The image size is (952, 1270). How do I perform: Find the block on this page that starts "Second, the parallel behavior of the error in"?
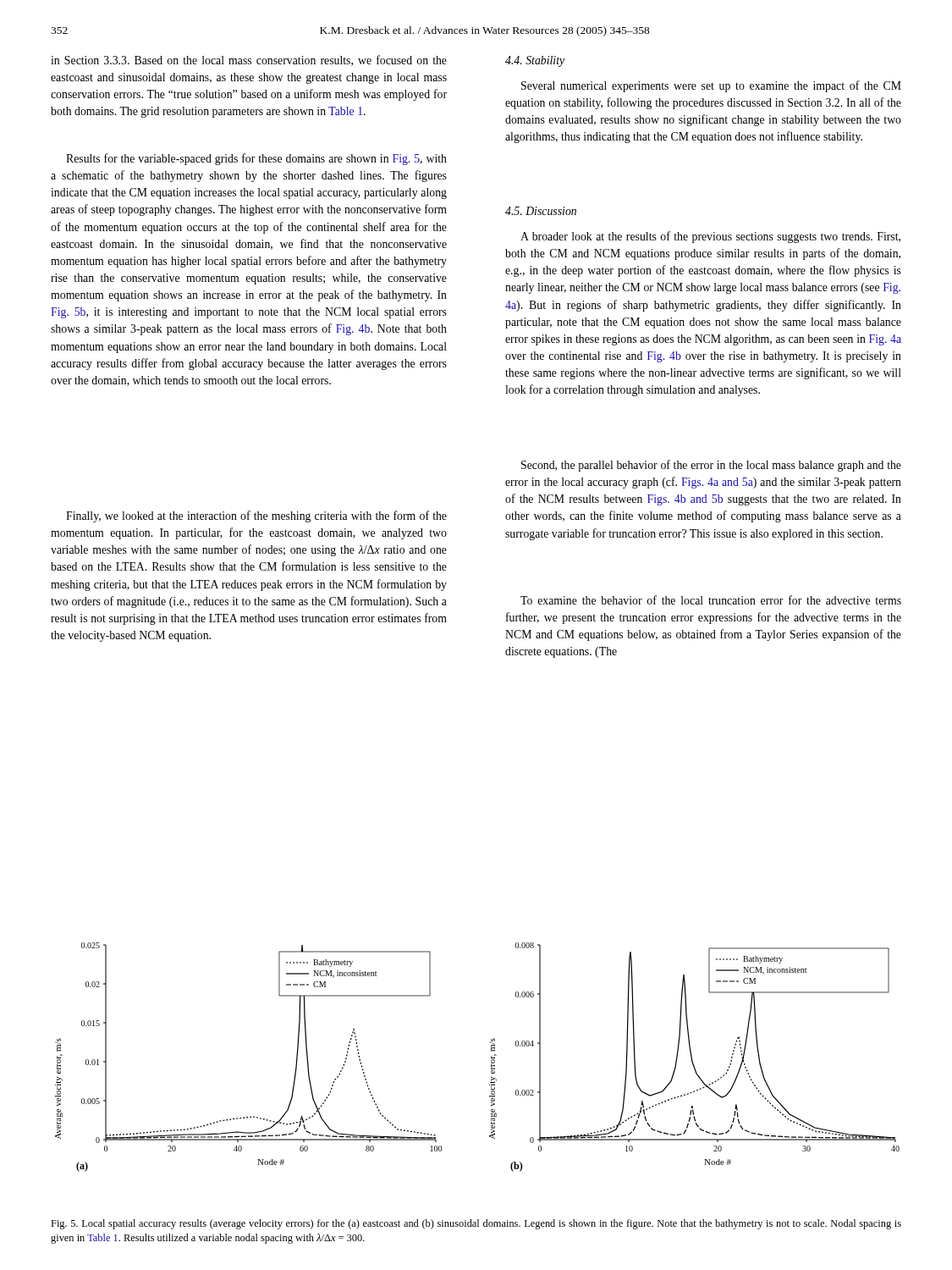(x=703, y=499)
